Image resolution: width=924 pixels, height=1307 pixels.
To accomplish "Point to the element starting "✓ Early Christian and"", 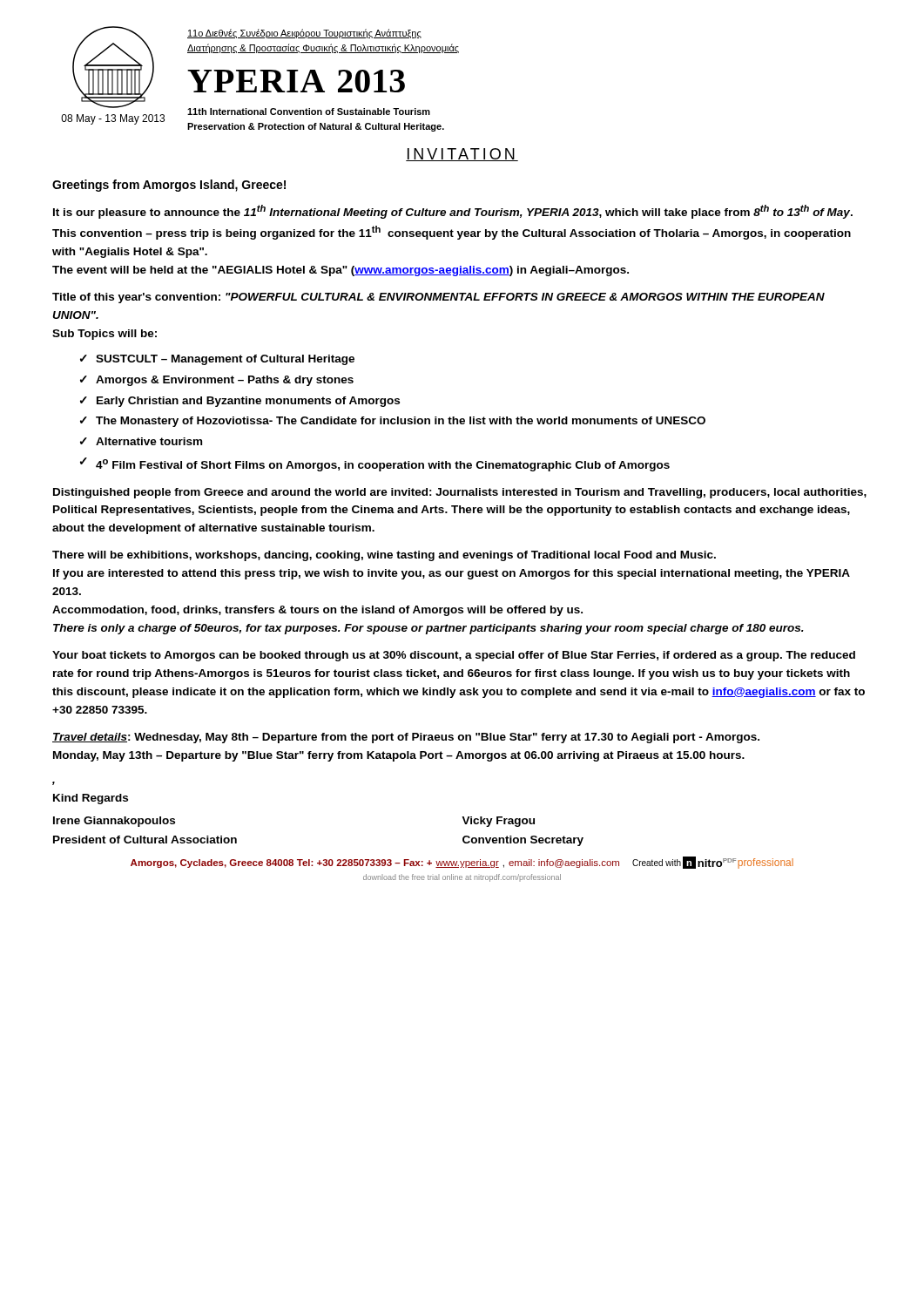I will [239, 400].
